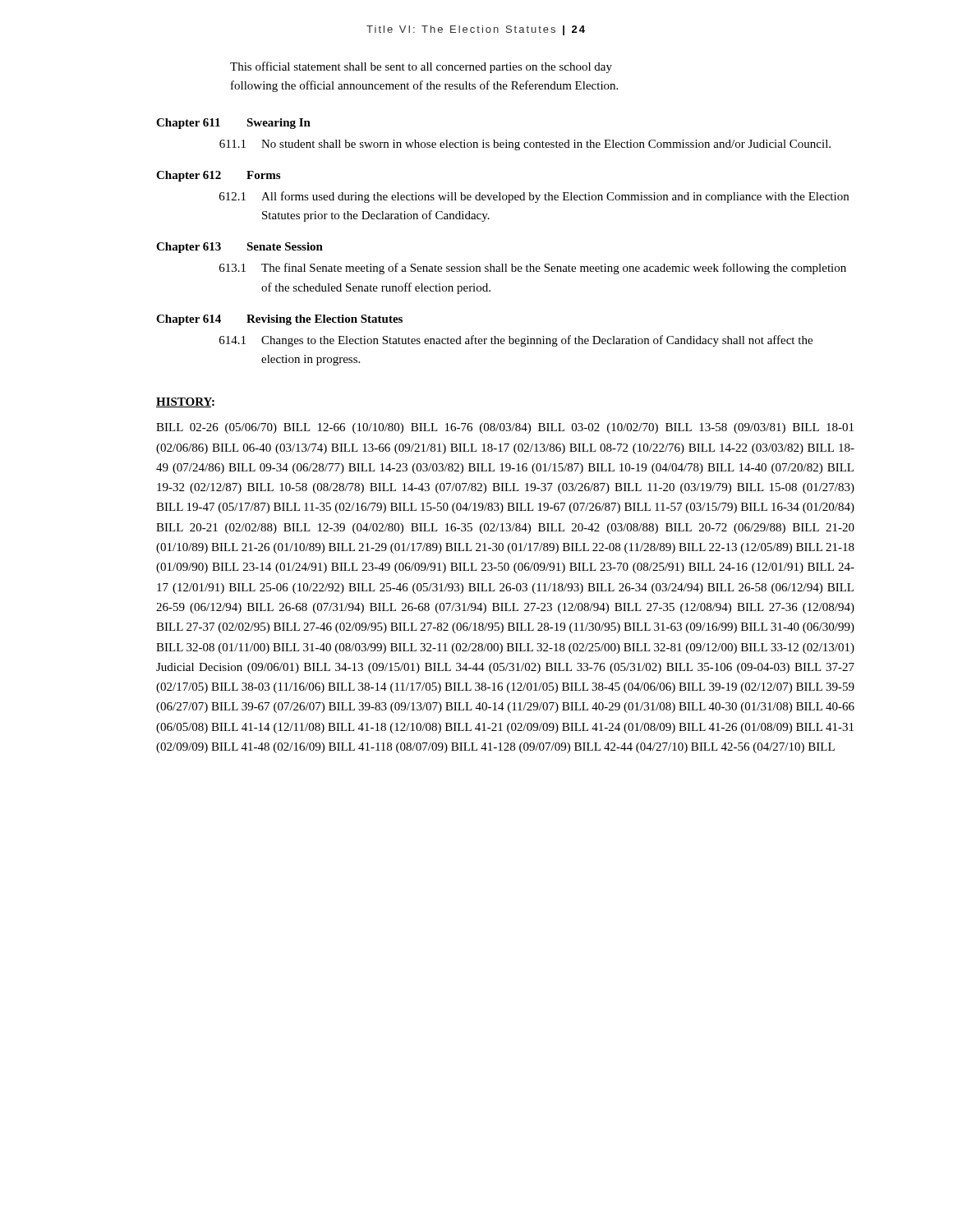Screen dimensions: 1232x953
Task: Locate the section header that says "Chapter 611 Swearing In"
Action: pos(183,124)
